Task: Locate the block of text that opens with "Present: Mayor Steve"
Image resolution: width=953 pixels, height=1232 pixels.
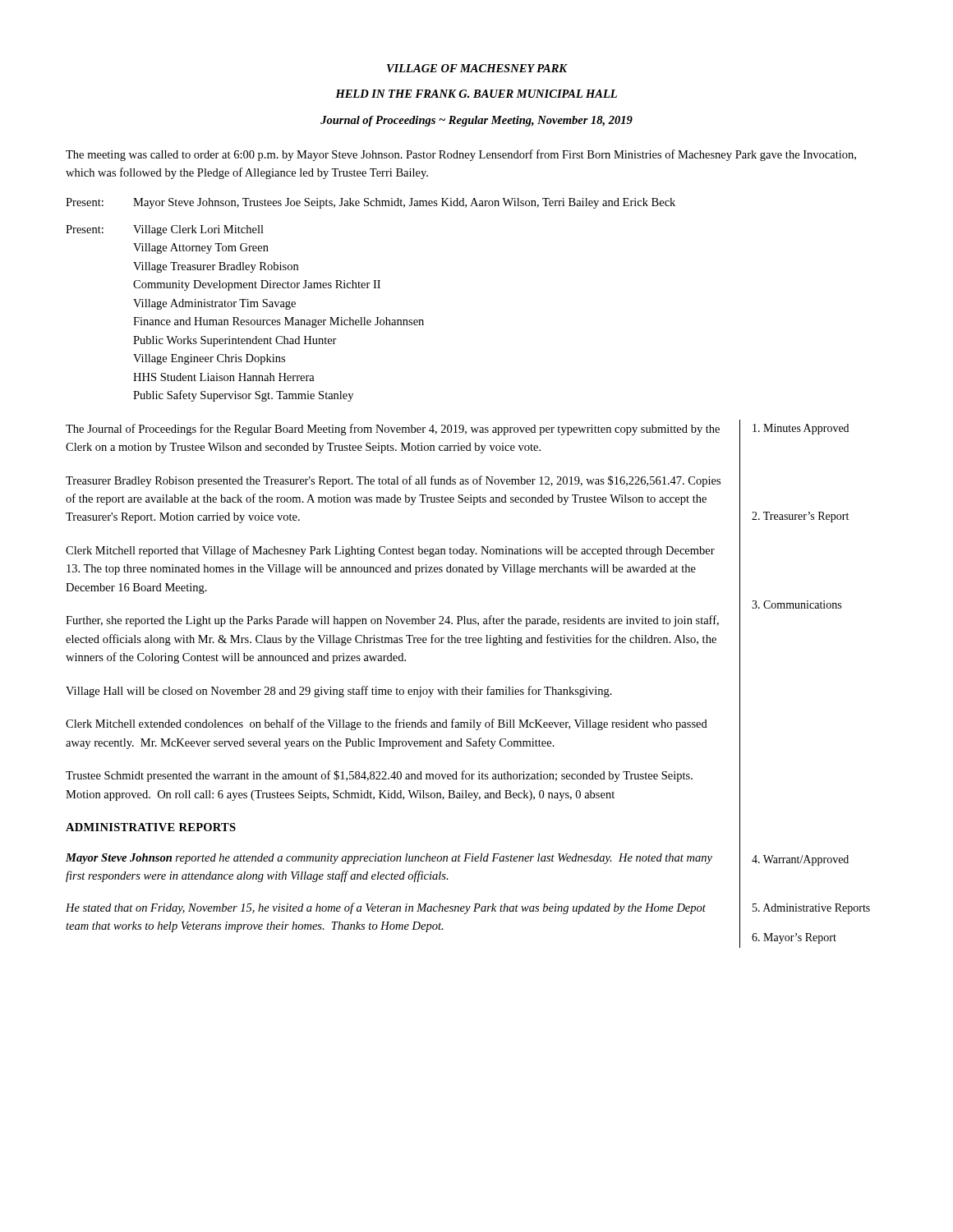Action: 476,203
